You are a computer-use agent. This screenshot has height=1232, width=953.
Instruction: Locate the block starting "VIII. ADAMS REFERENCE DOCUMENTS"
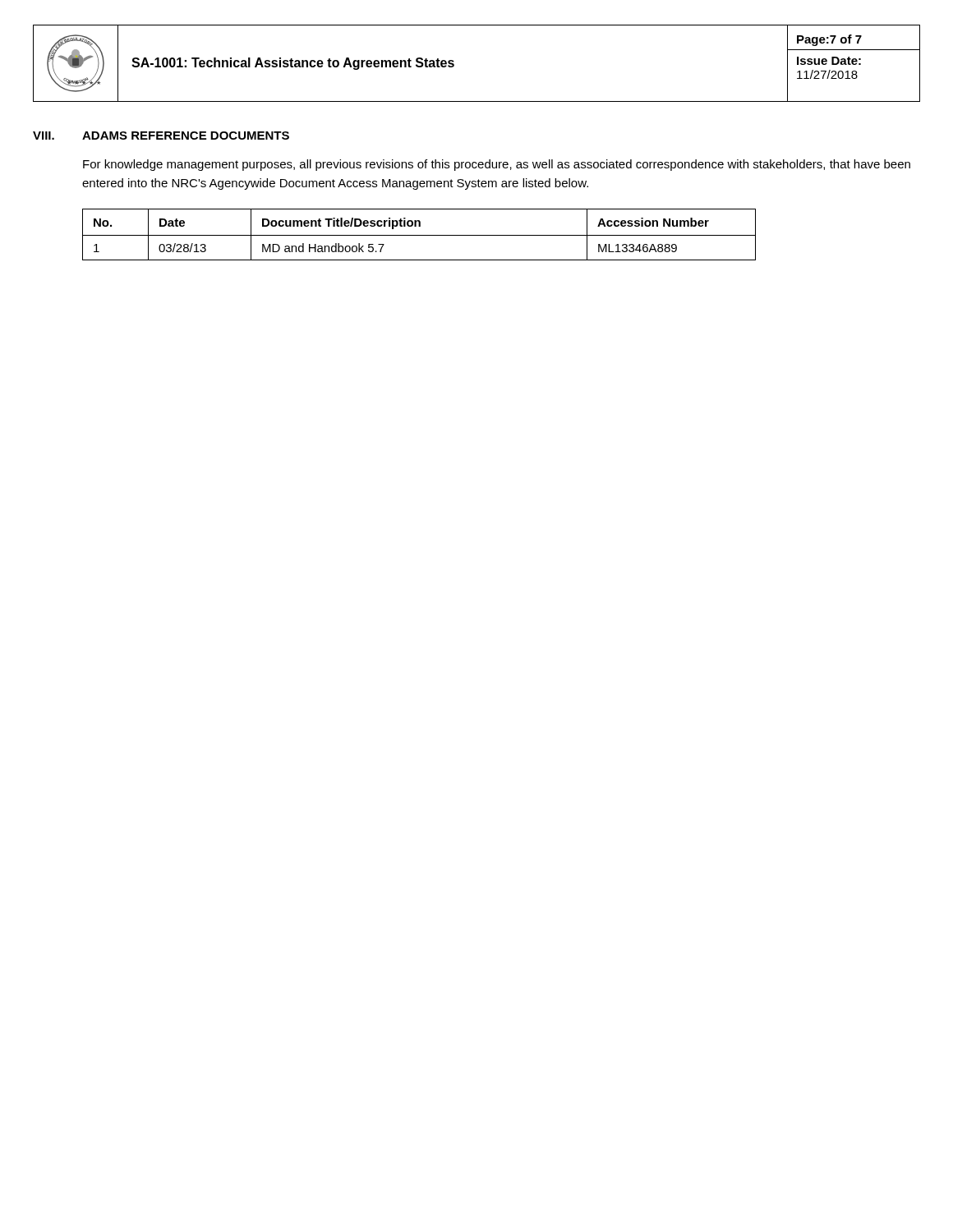(x=161, y=135)
